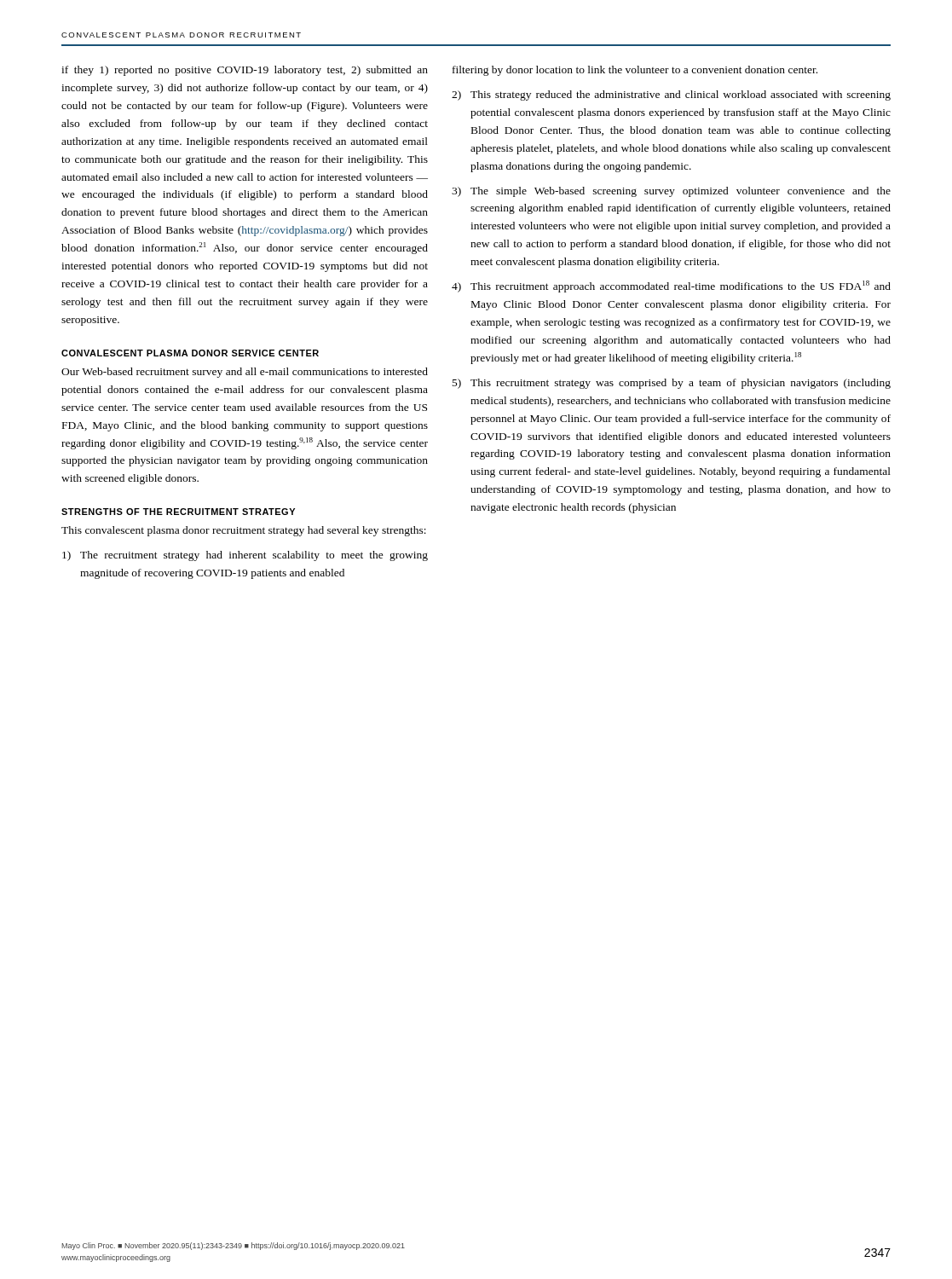Click on the text block starting "4) This recruitment approach"
Image resolution: width=952 pixels, height=1279 pixels.
(x=671, y=323)
